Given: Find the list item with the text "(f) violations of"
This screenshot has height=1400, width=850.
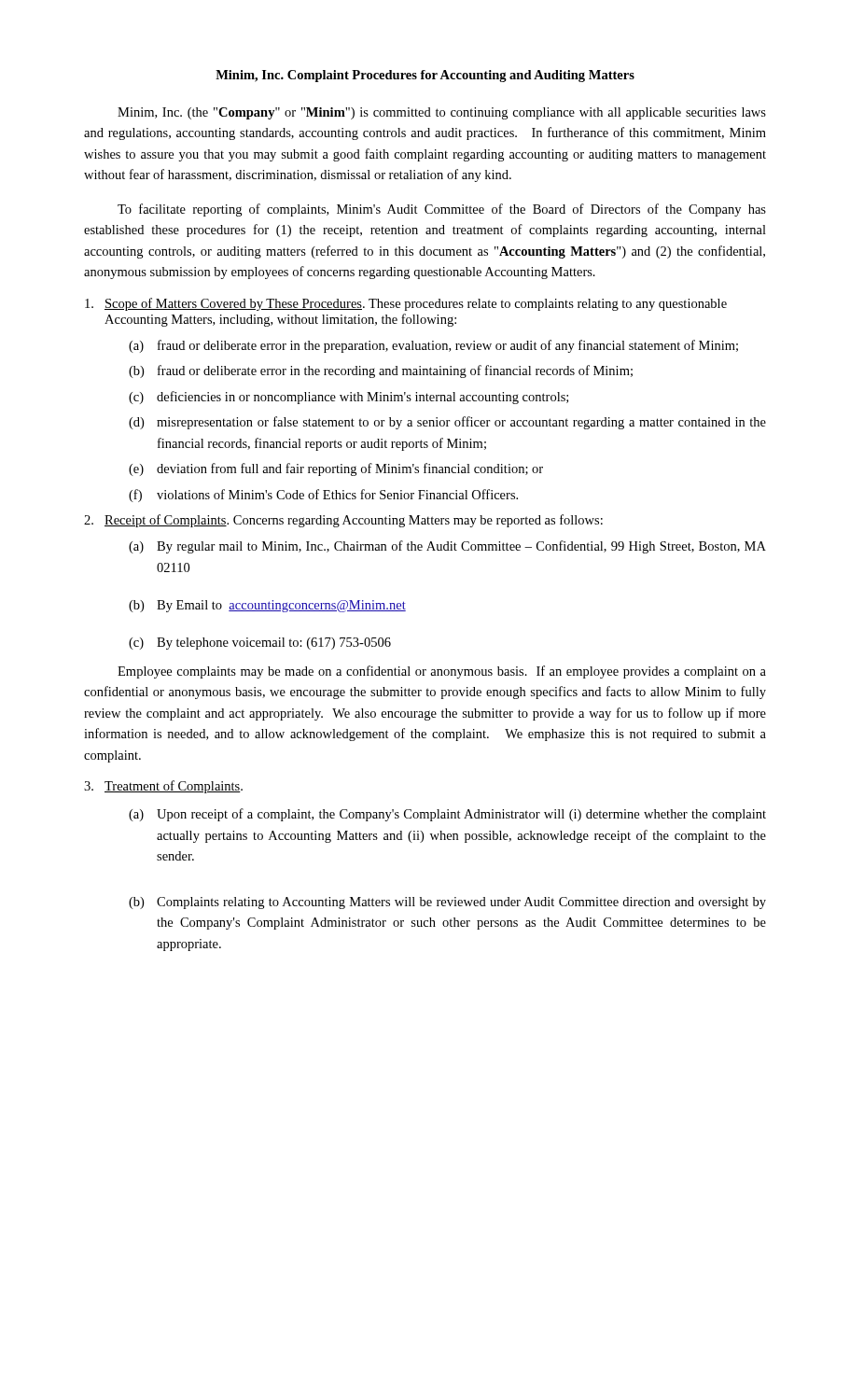Looking at the screenshot, I should (447, 494).
